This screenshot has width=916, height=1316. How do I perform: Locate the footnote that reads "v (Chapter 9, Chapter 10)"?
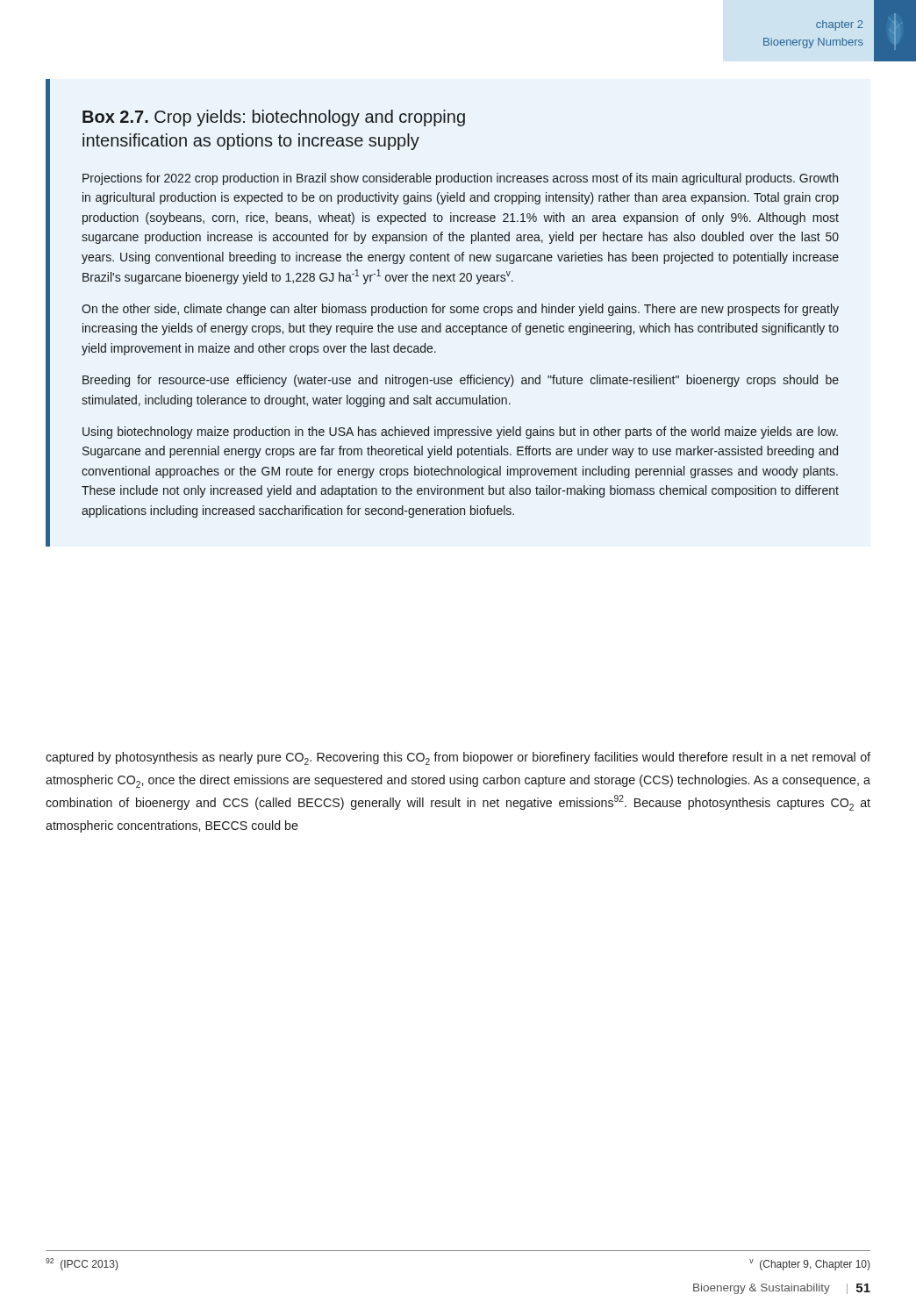point(810,1263)
